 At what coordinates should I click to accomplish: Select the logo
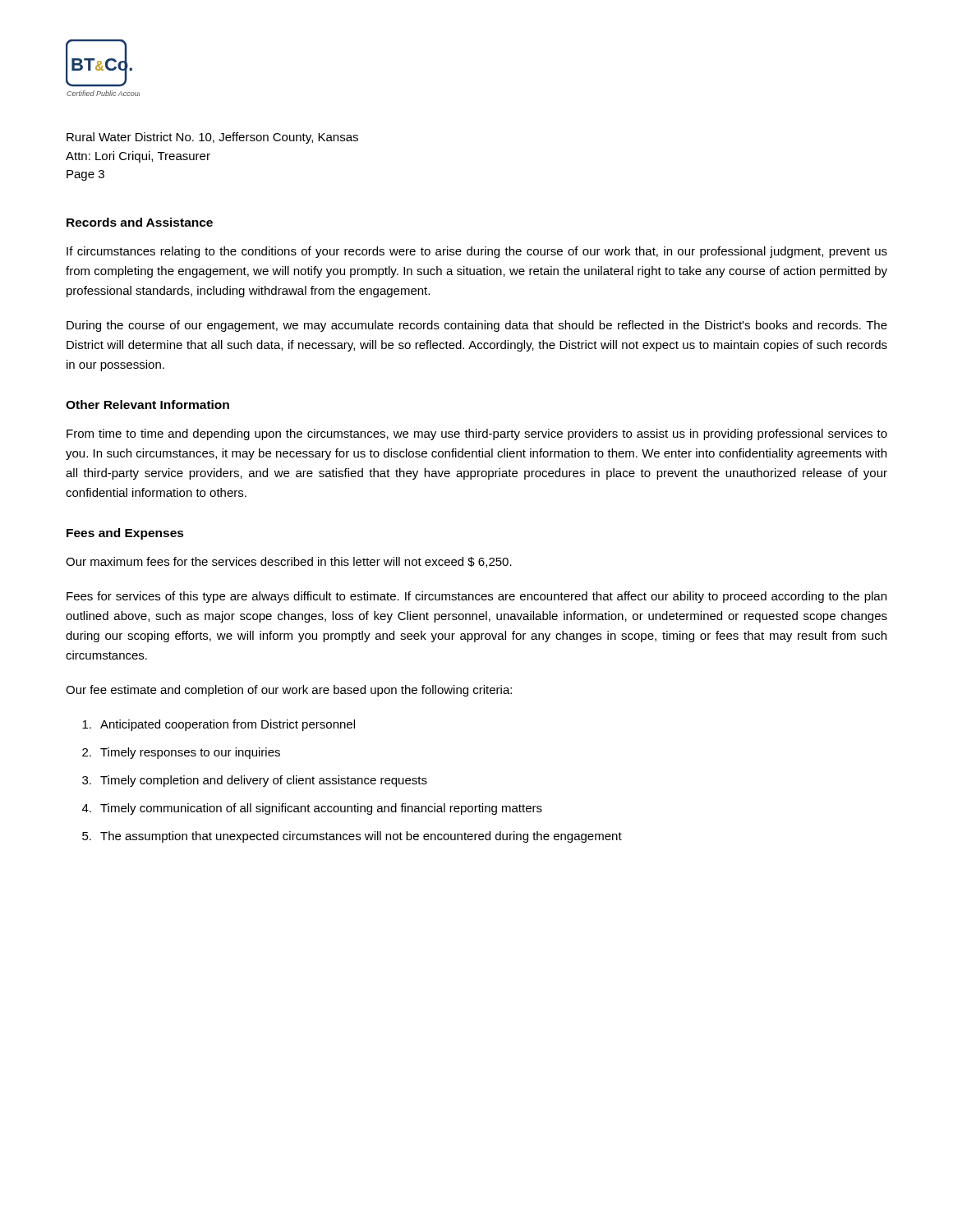pyautogui.click(x=476, y=71)
